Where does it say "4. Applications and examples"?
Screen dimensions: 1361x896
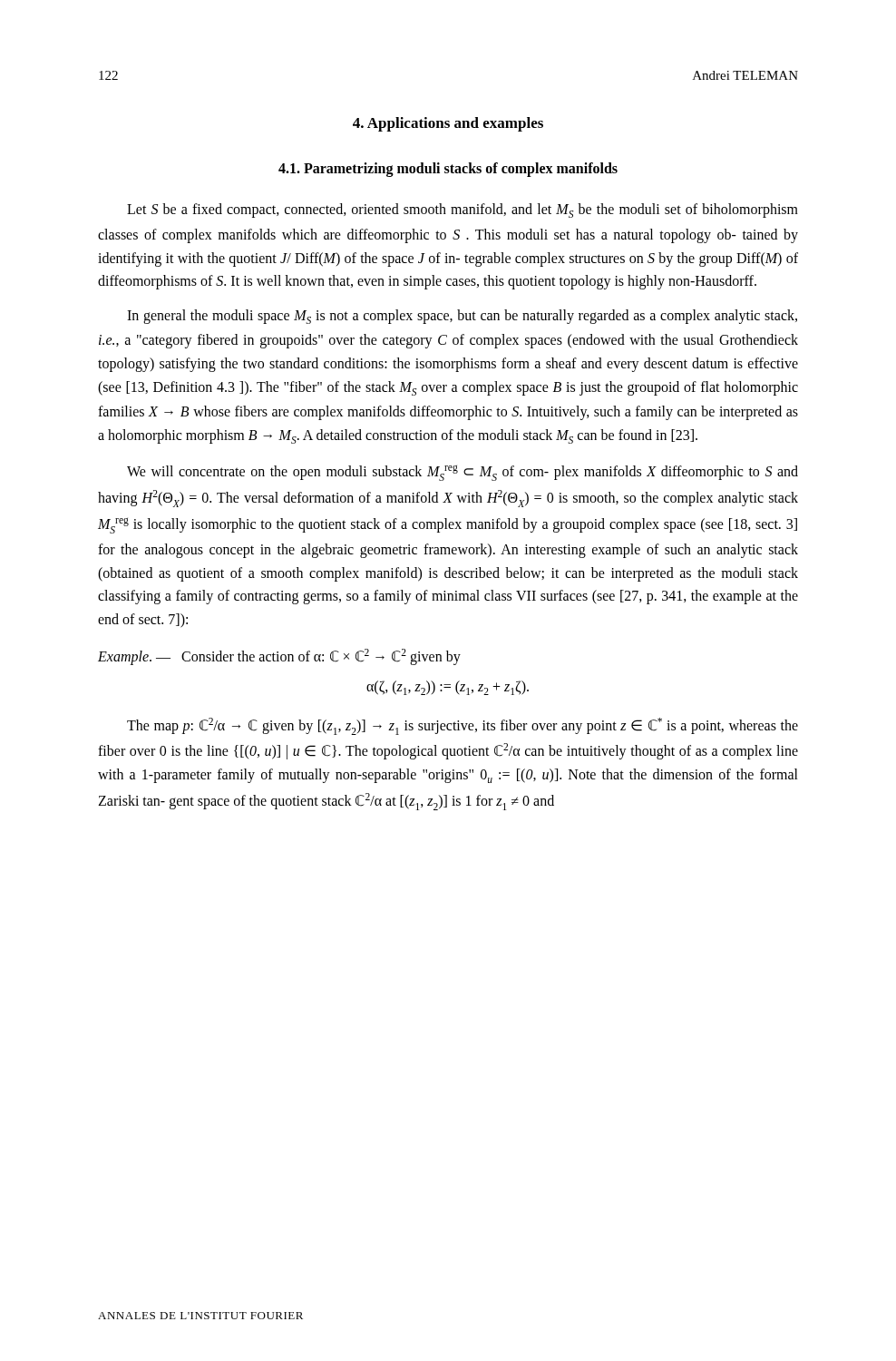(448, 123)
